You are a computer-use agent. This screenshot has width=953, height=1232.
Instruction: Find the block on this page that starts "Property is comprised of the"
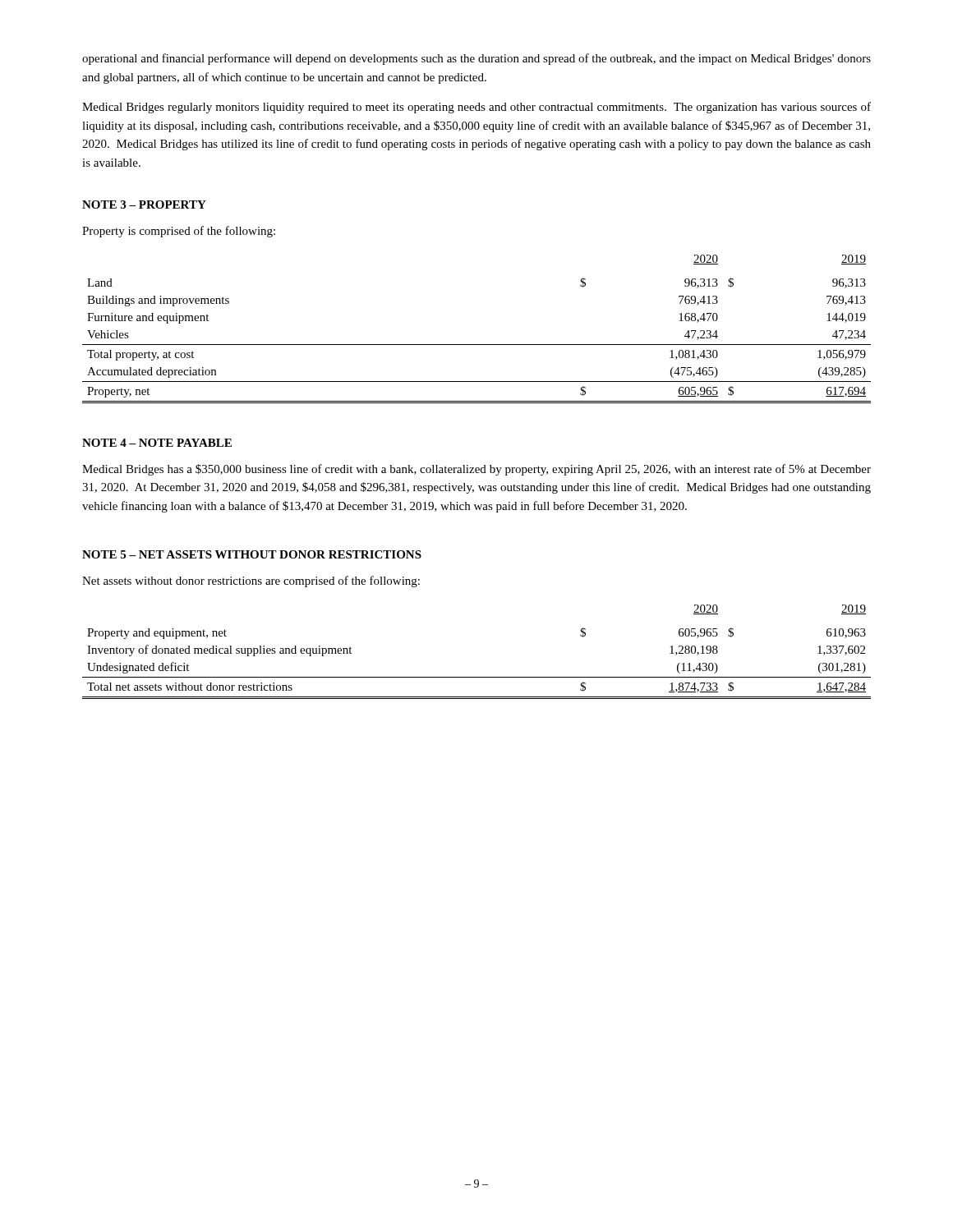[179, 232]
